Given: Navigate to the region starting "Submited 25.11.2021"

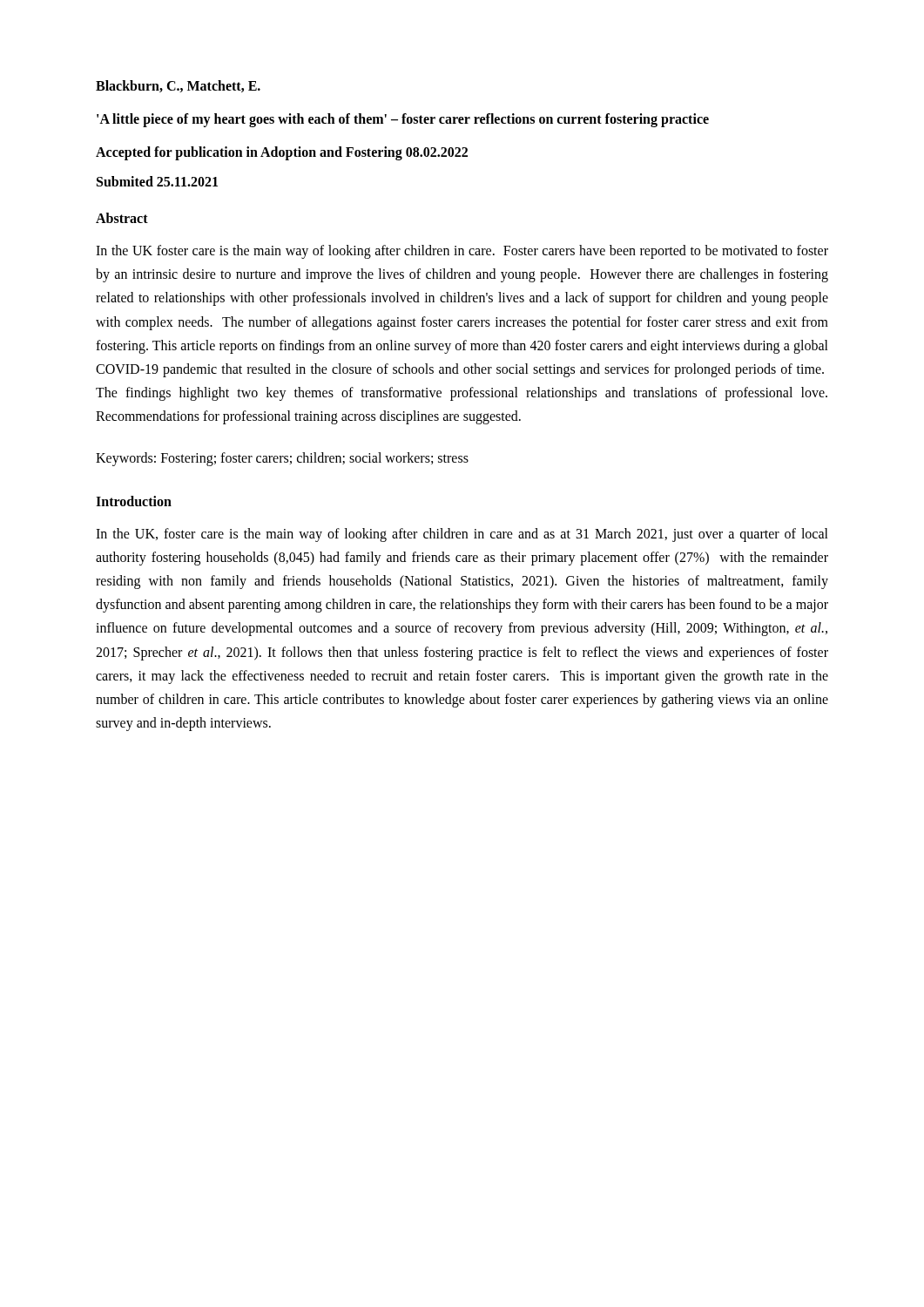Looking at the screenshot, I should 157,181.
